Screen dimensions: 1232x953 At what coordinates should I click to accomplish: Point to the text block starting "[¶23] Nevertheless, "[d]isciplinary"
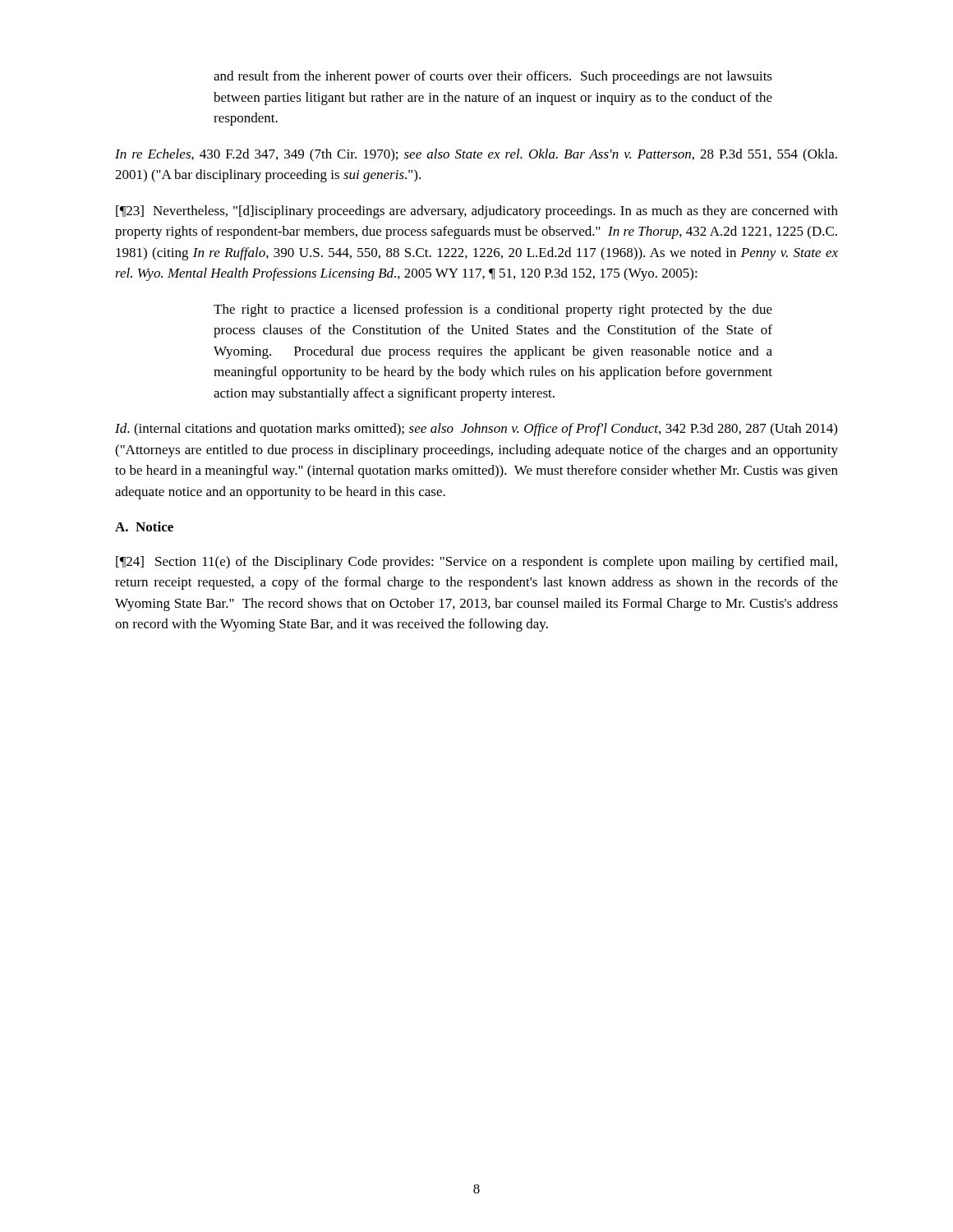[476, 242]
